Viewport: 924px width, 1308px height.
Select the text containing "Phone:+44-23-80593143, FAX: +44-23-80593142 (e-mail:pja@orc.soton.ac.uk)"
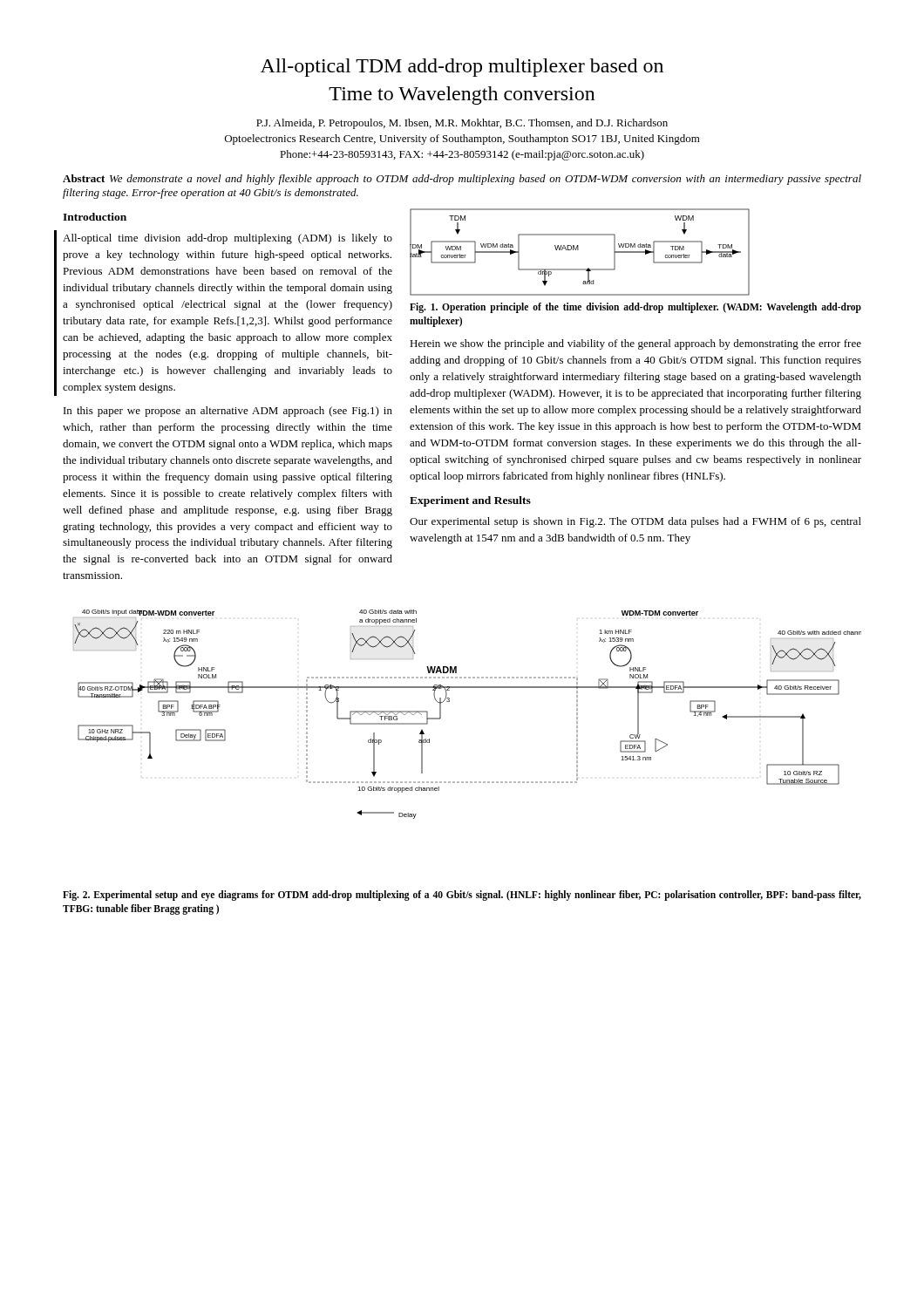tap(462, 154)
